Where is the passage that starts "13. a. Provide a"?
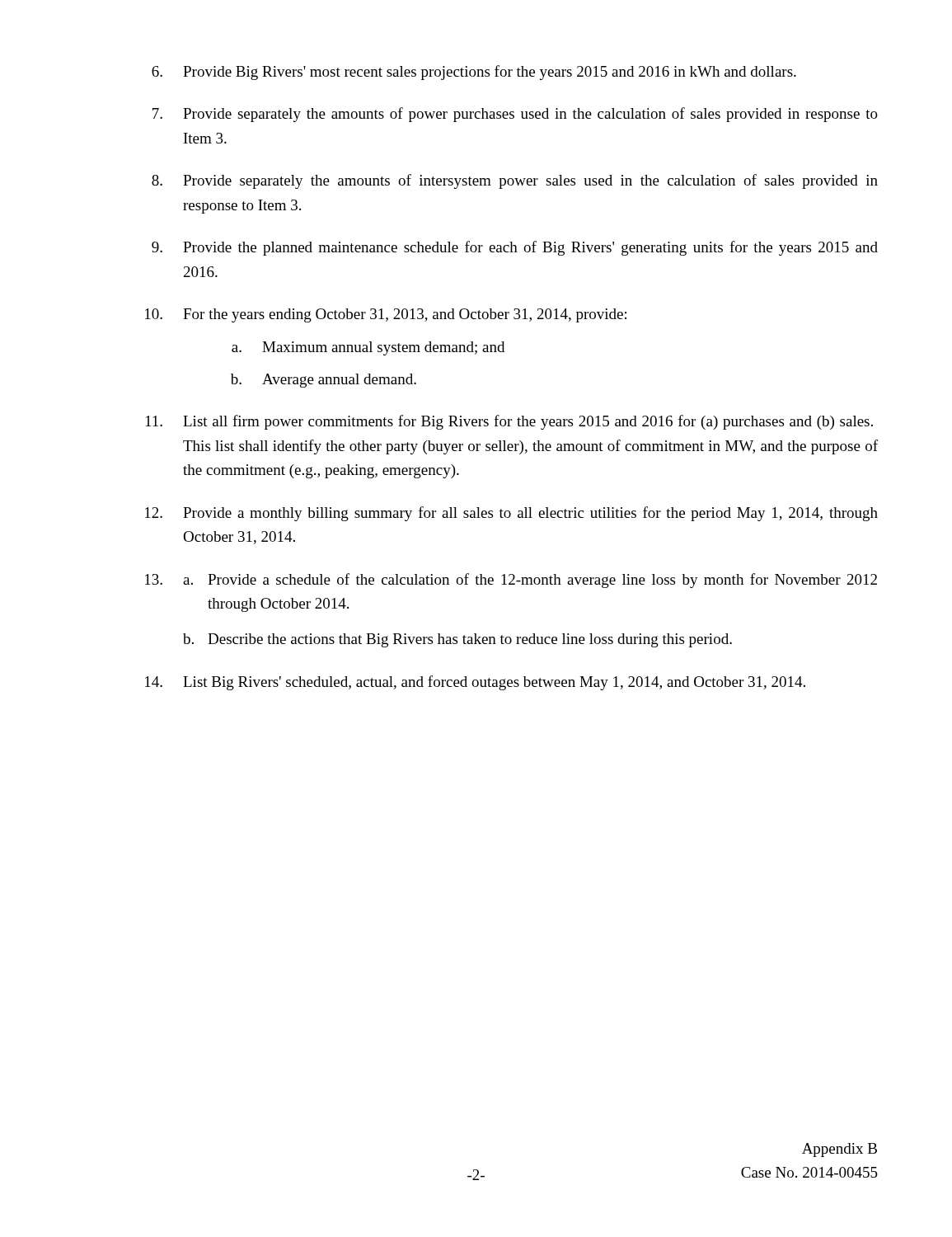The height and width of the screenshot is (1237, 952). coord(511,581)
